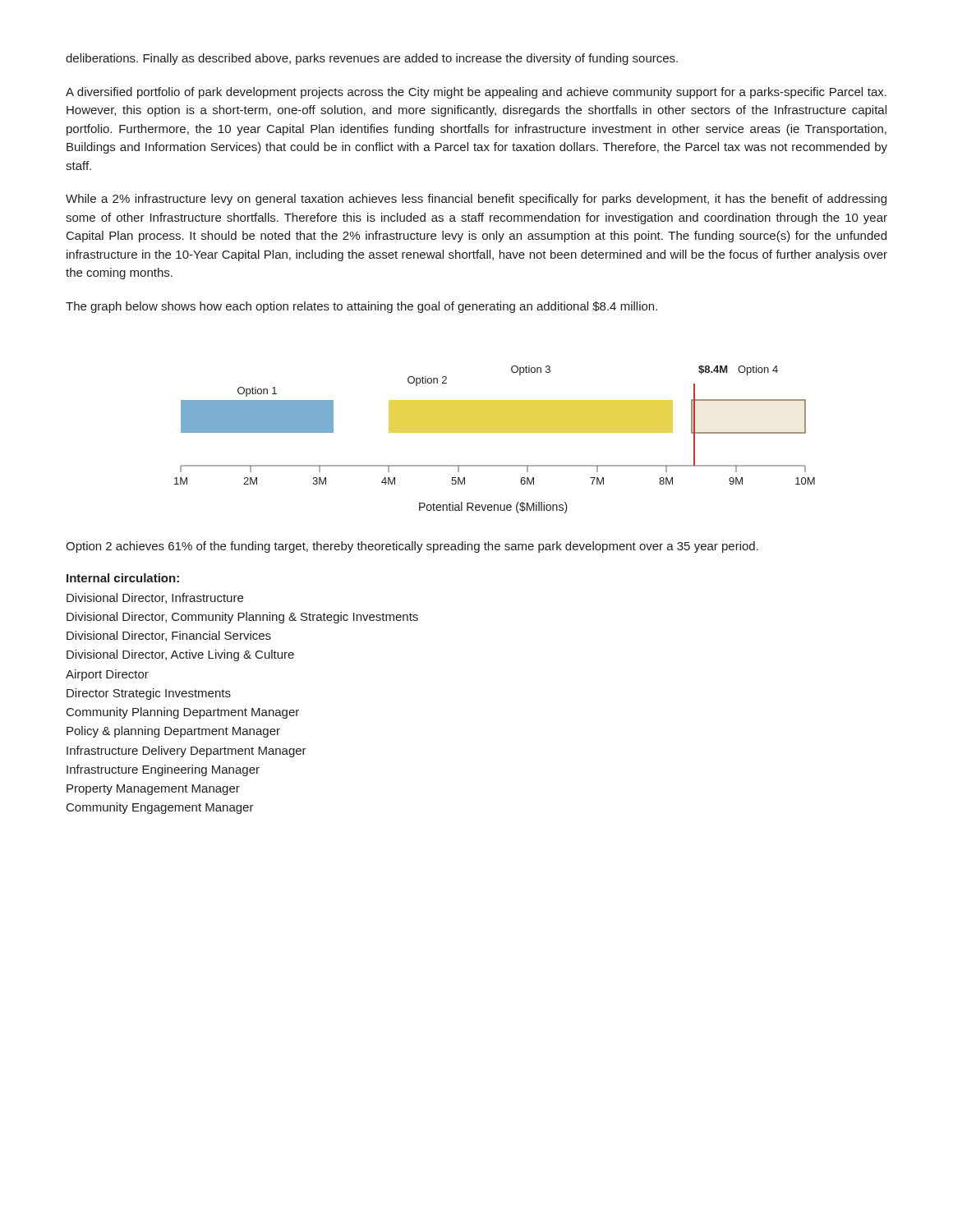The image size is (953, 1232).
Task: Where does it say "Divisional Director, Infrastructure"?
Action: (x=155, y=597)
